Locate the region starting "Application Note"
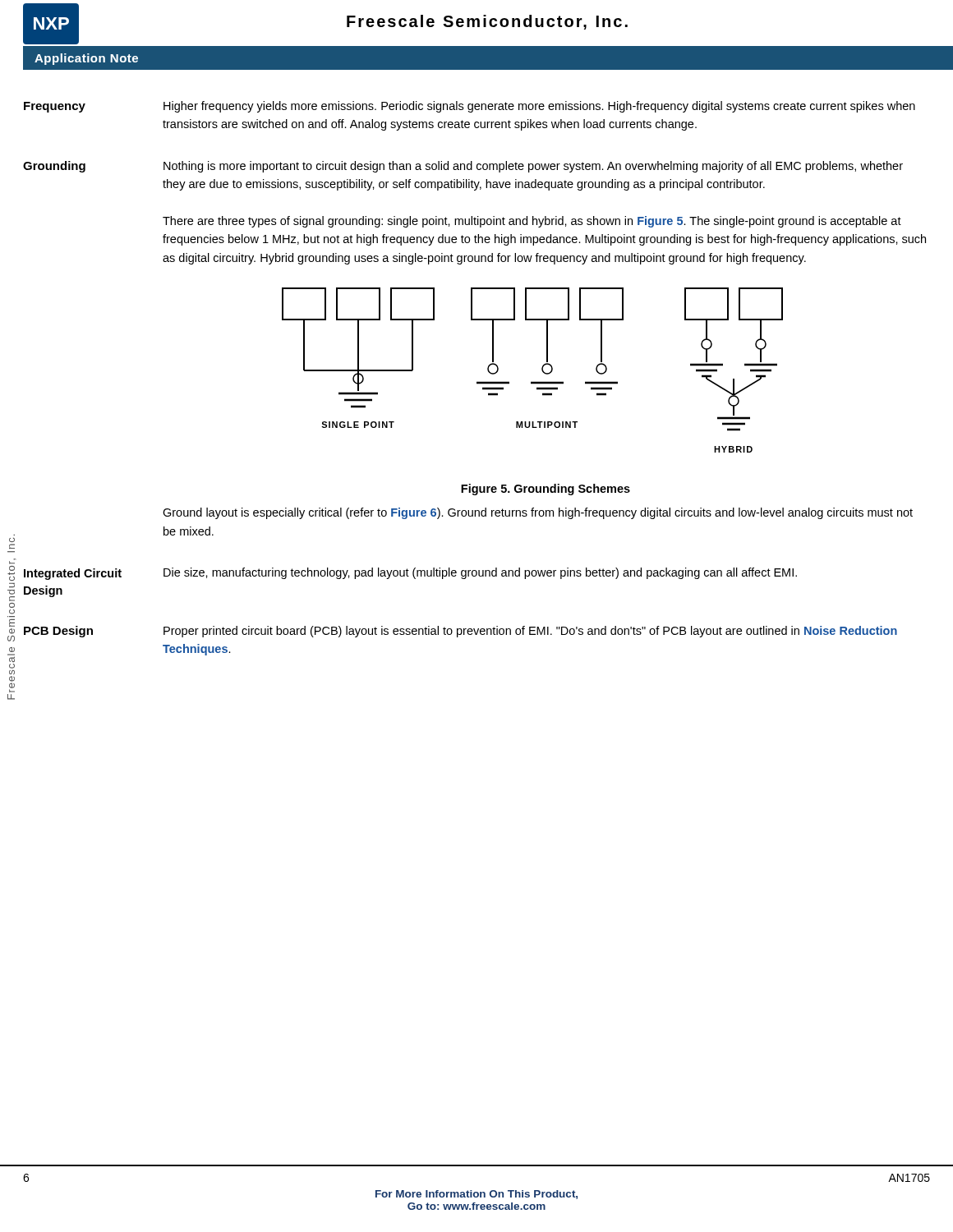Screen dimensions: 1232x953 (x=87, y=58)
